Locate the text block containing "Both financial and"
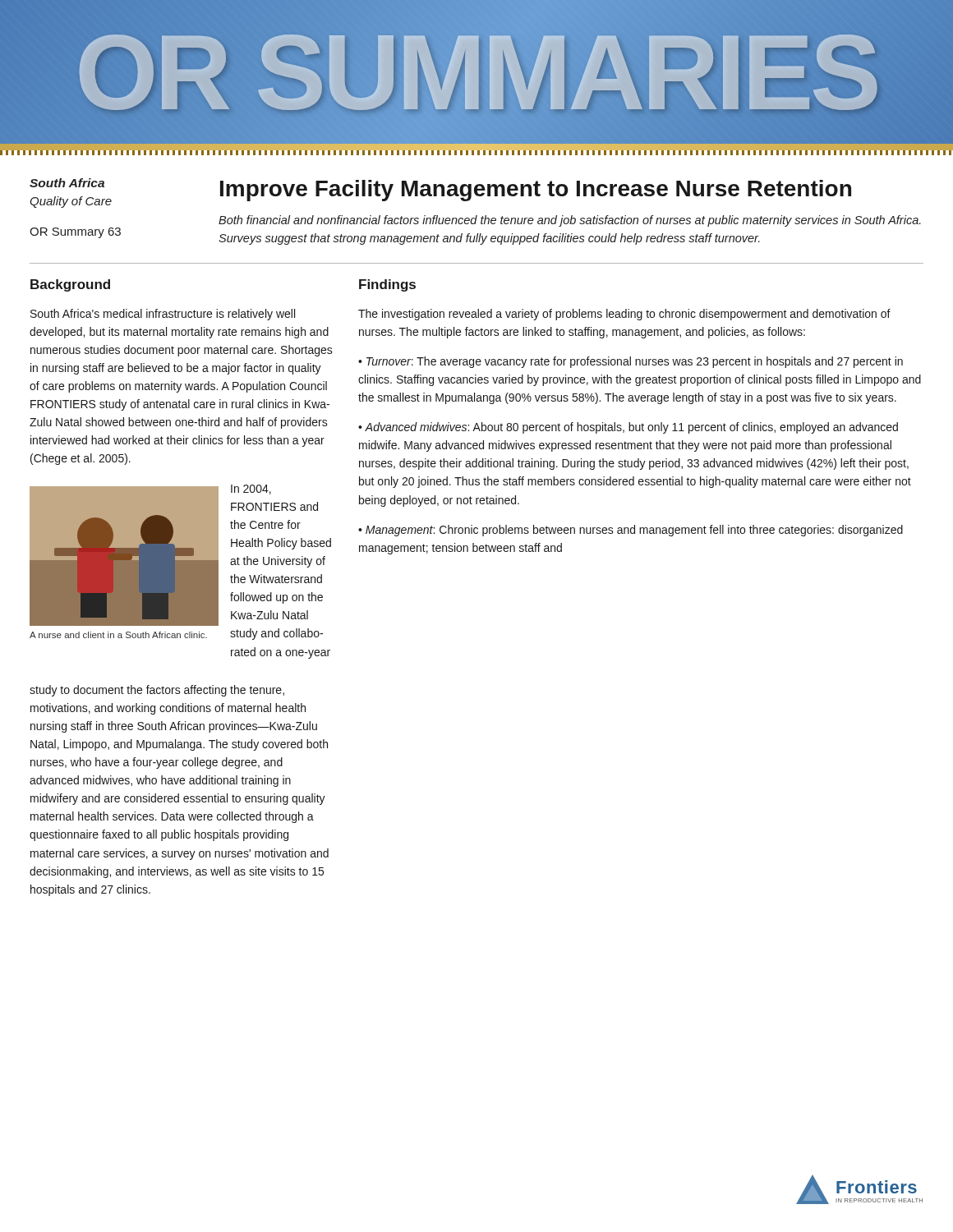The image size is (953, 1232). click(571, 229)
